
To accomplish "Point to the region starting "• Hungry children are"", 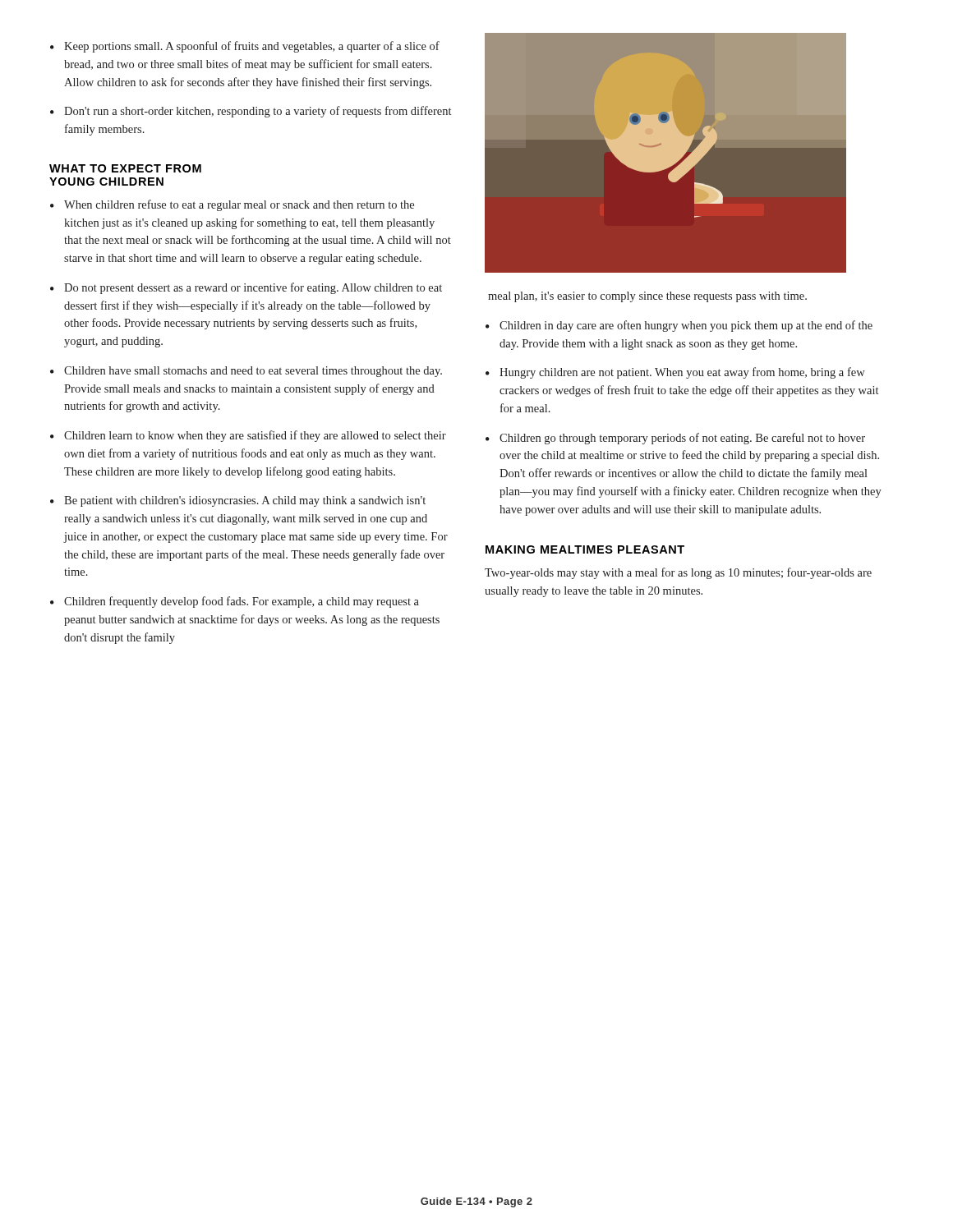I will [x=686, y=391].
